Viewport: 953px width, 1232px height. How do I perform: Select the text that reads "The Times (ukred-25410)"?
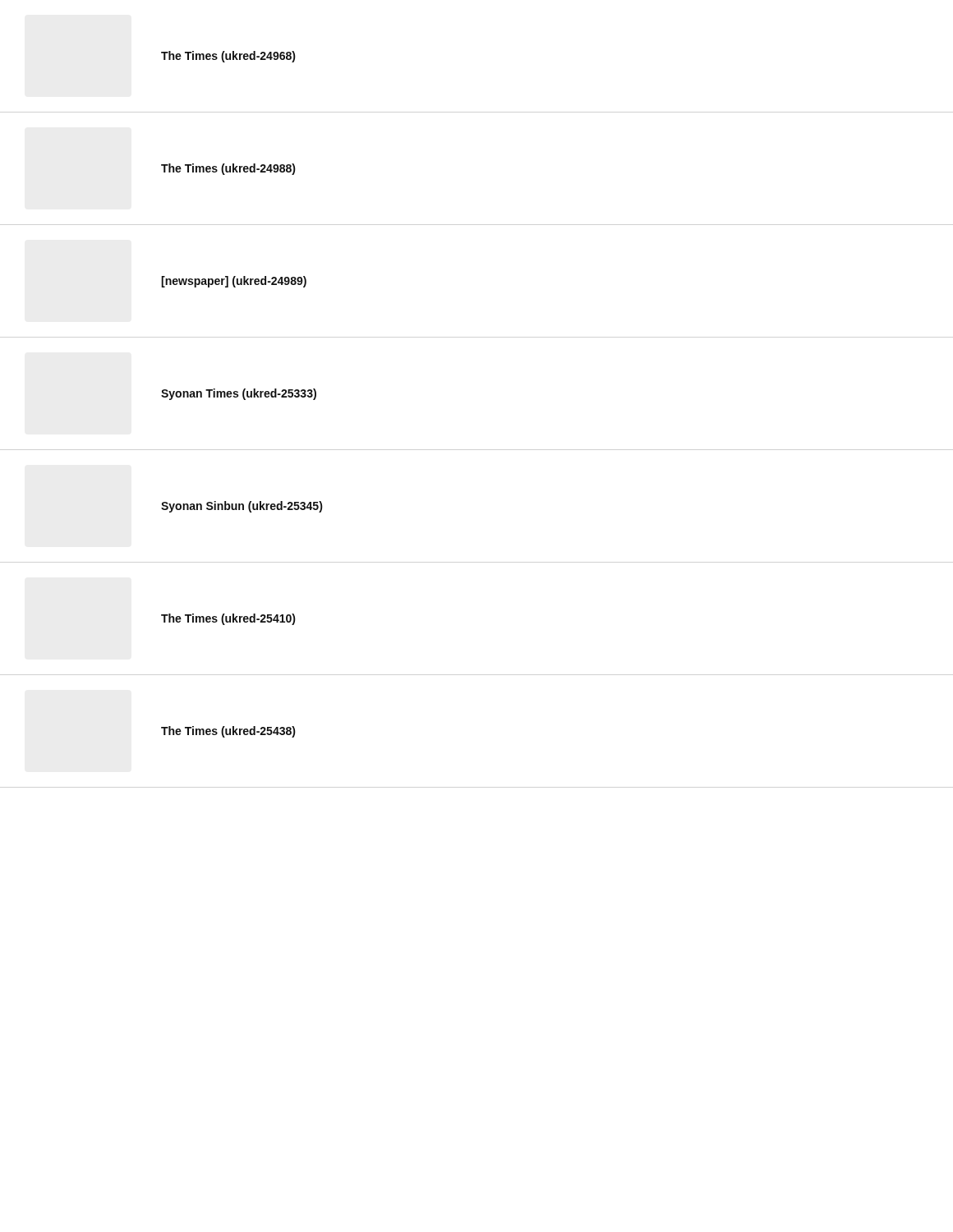point(160,618)
